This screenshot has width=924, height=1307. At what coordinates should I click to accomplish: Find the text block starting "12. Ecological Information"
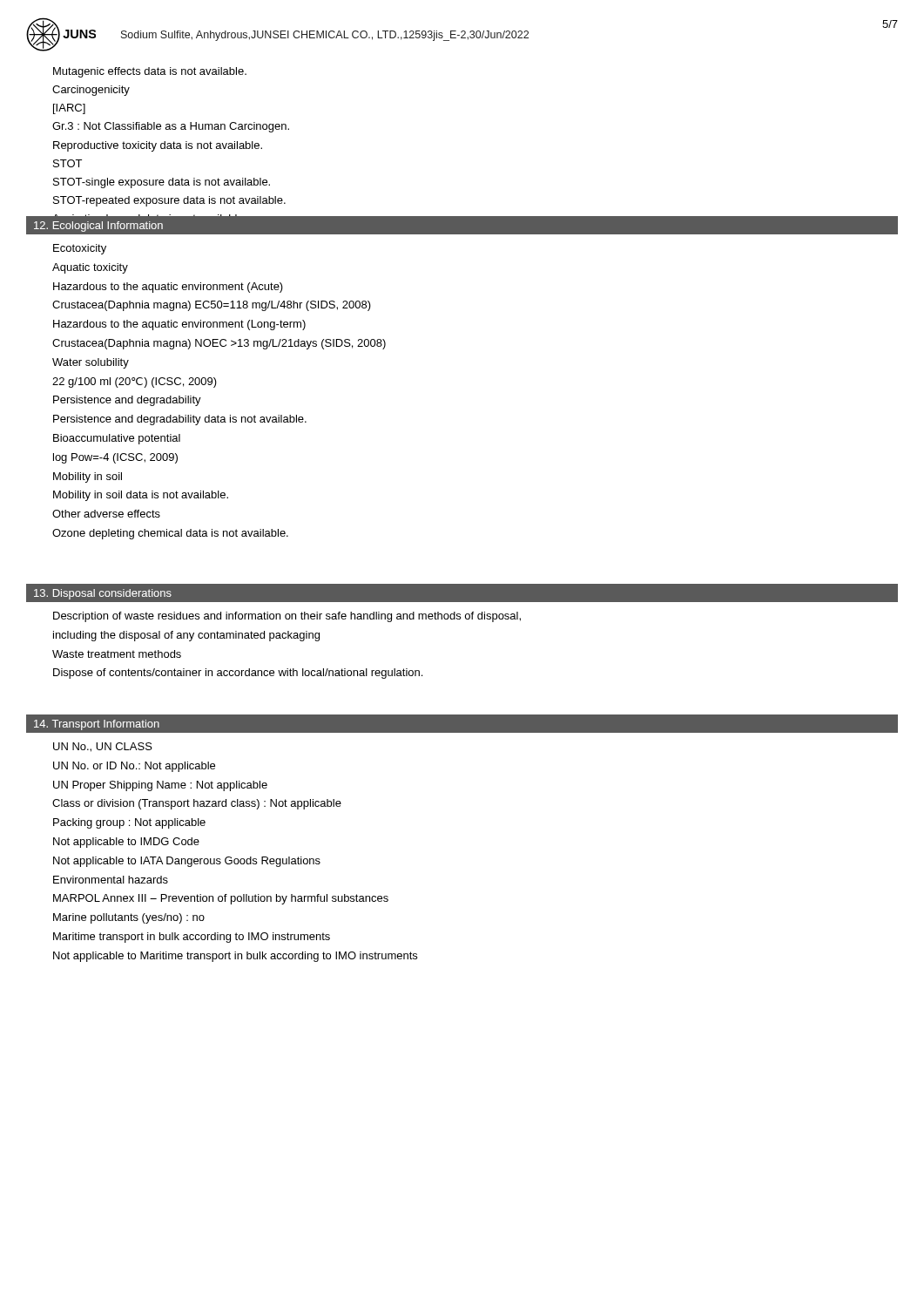point(98,225)
